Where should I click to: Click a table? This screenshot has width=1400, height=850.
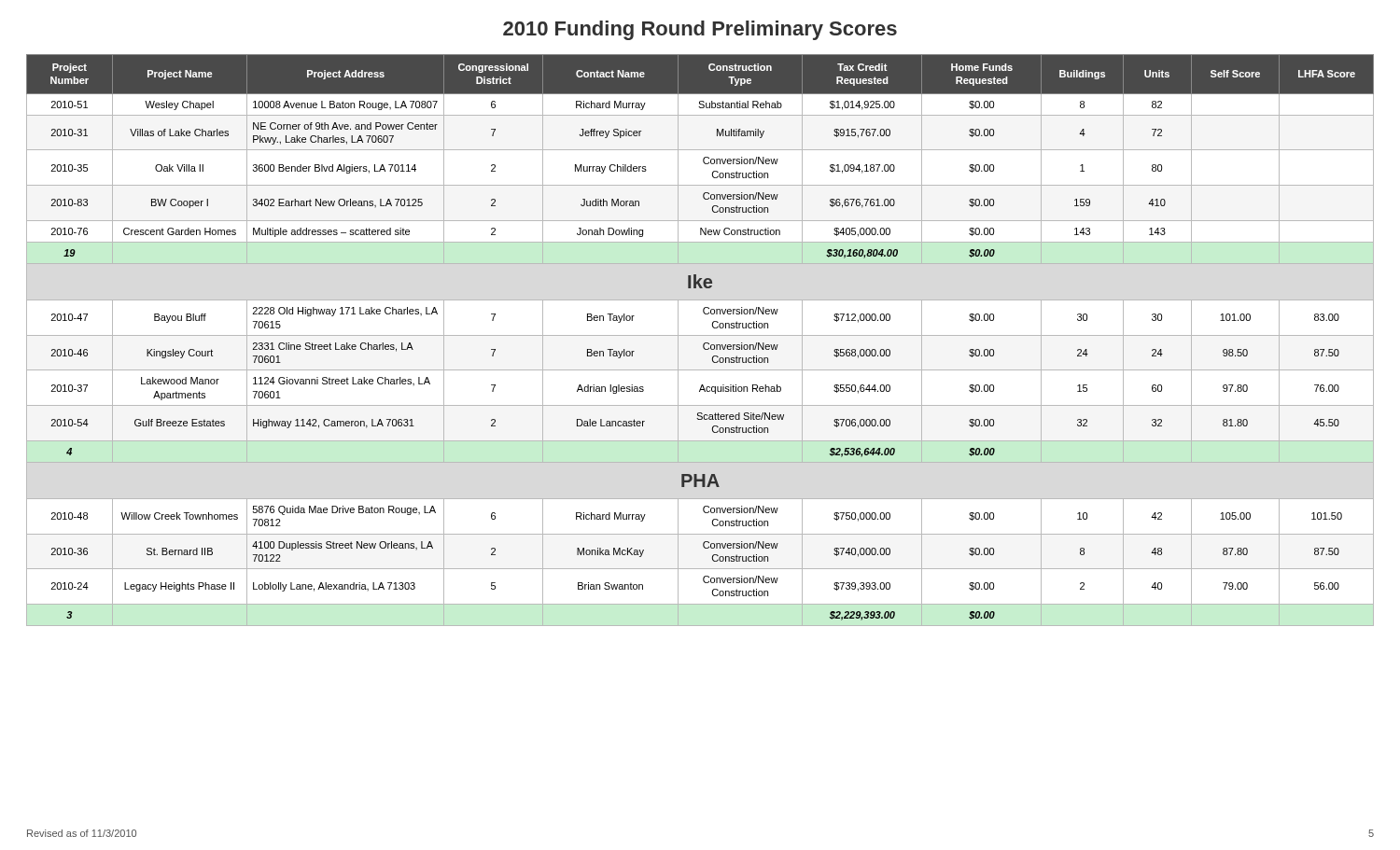700,340
